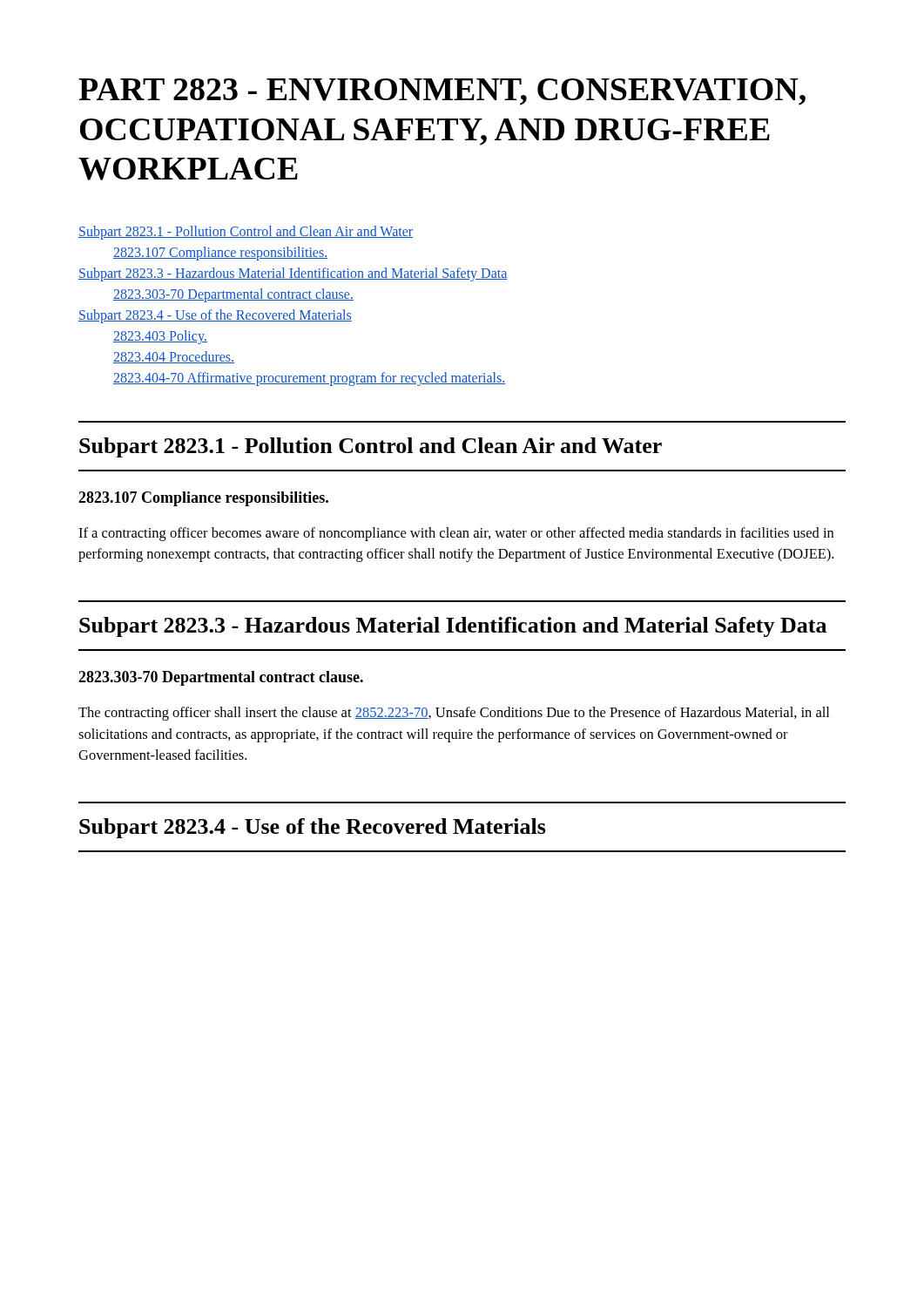
Task: Select the list item that says "2823.404-70 Affirmative procurement program"
Action: (x=309, y=378)
